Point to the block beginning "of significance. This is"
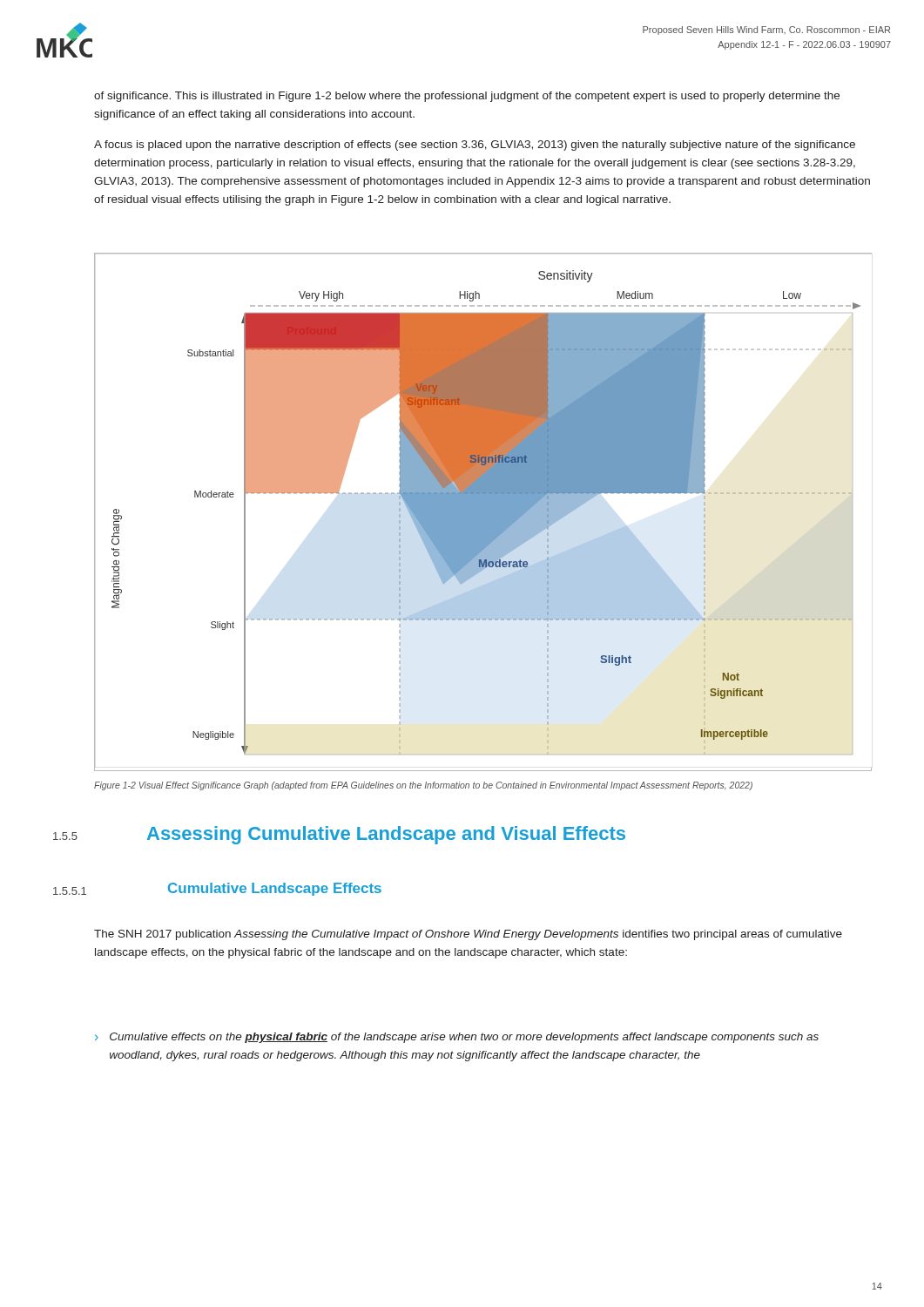This screenshot has height=1307, width=924. click(x=483, y=148)
